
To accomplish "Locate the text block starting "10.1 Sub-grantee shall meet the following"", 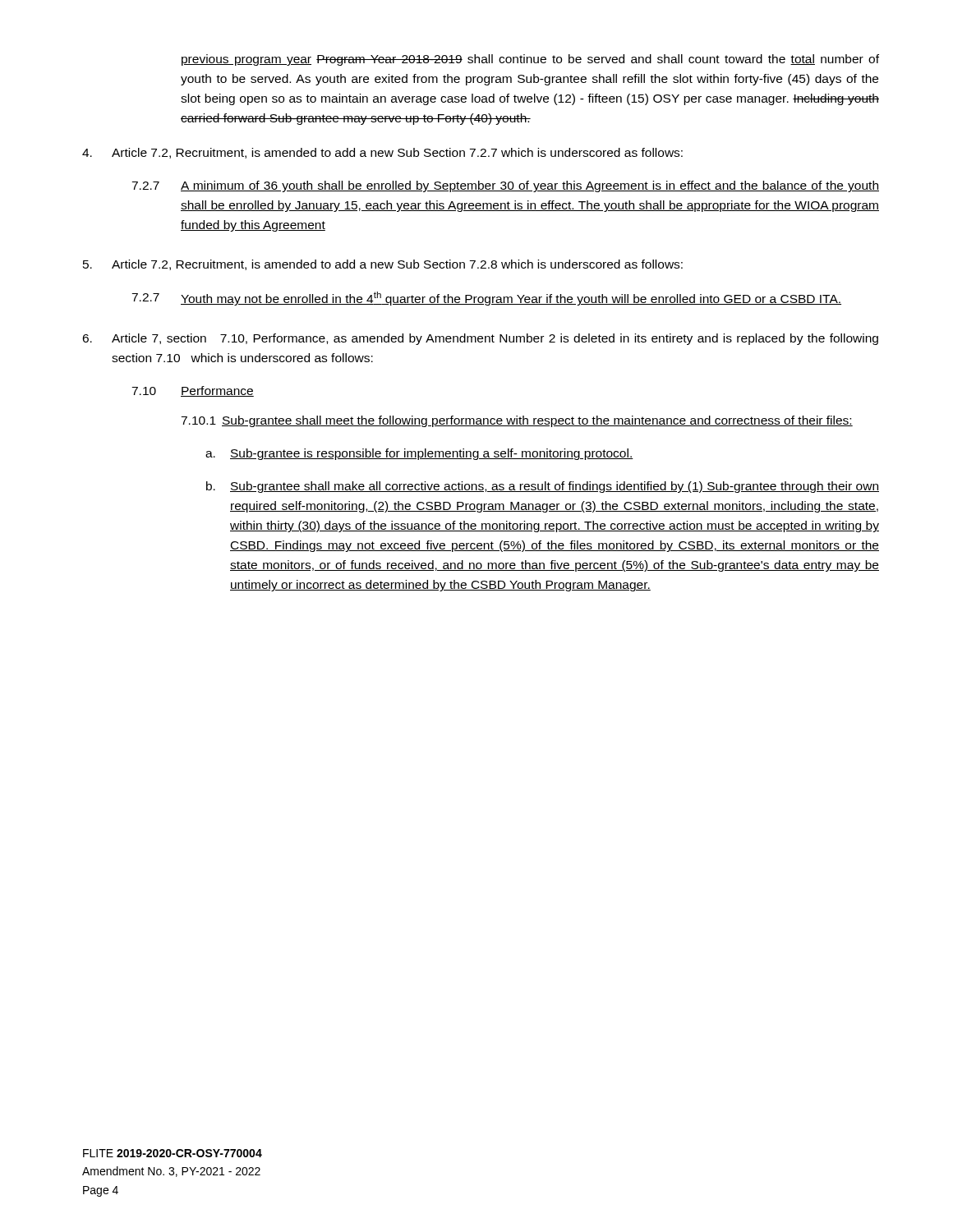I will click(x=530, y=421).
